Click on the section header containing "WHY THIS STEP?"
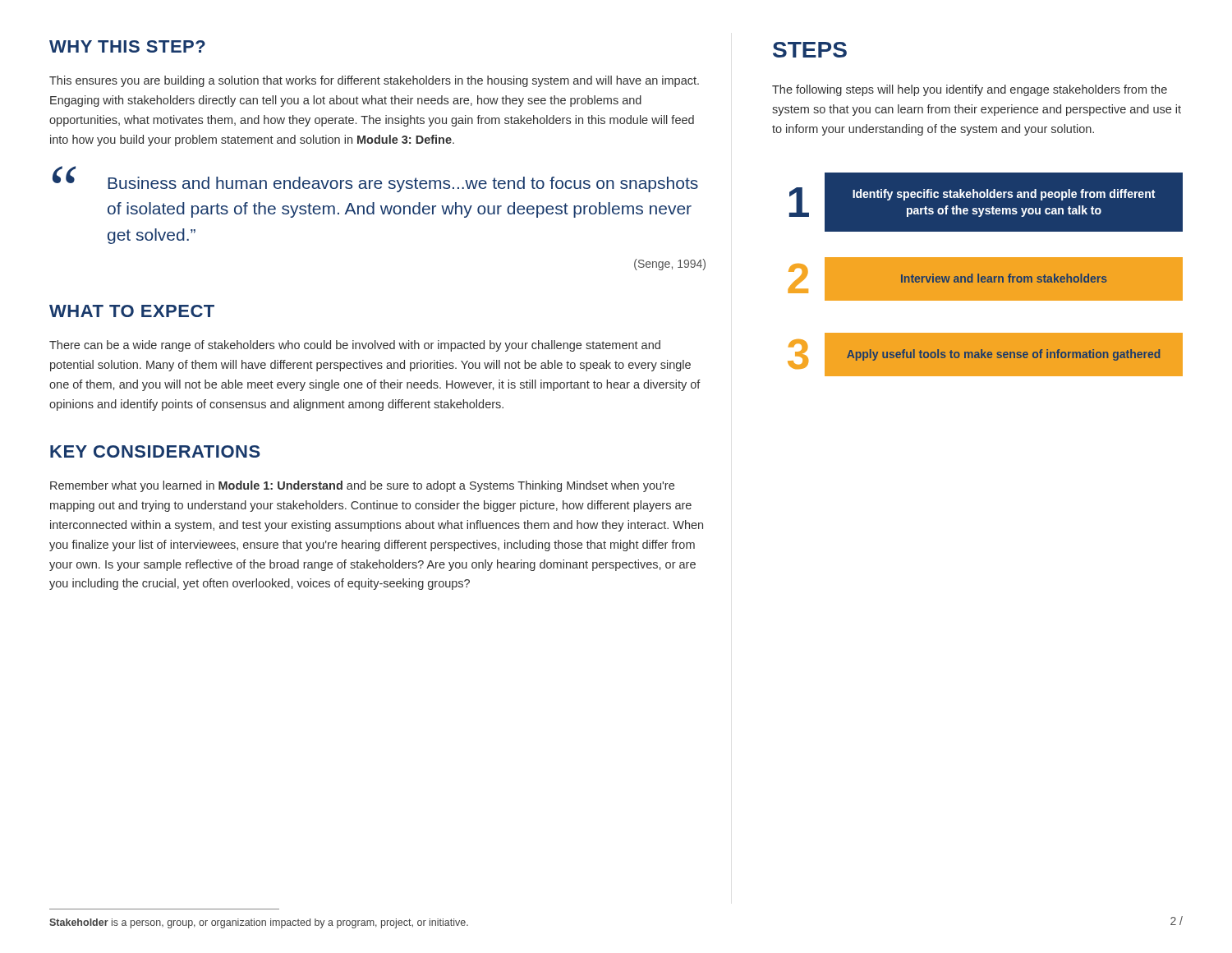The image size is (1232, 953). [x=128, y=46]
